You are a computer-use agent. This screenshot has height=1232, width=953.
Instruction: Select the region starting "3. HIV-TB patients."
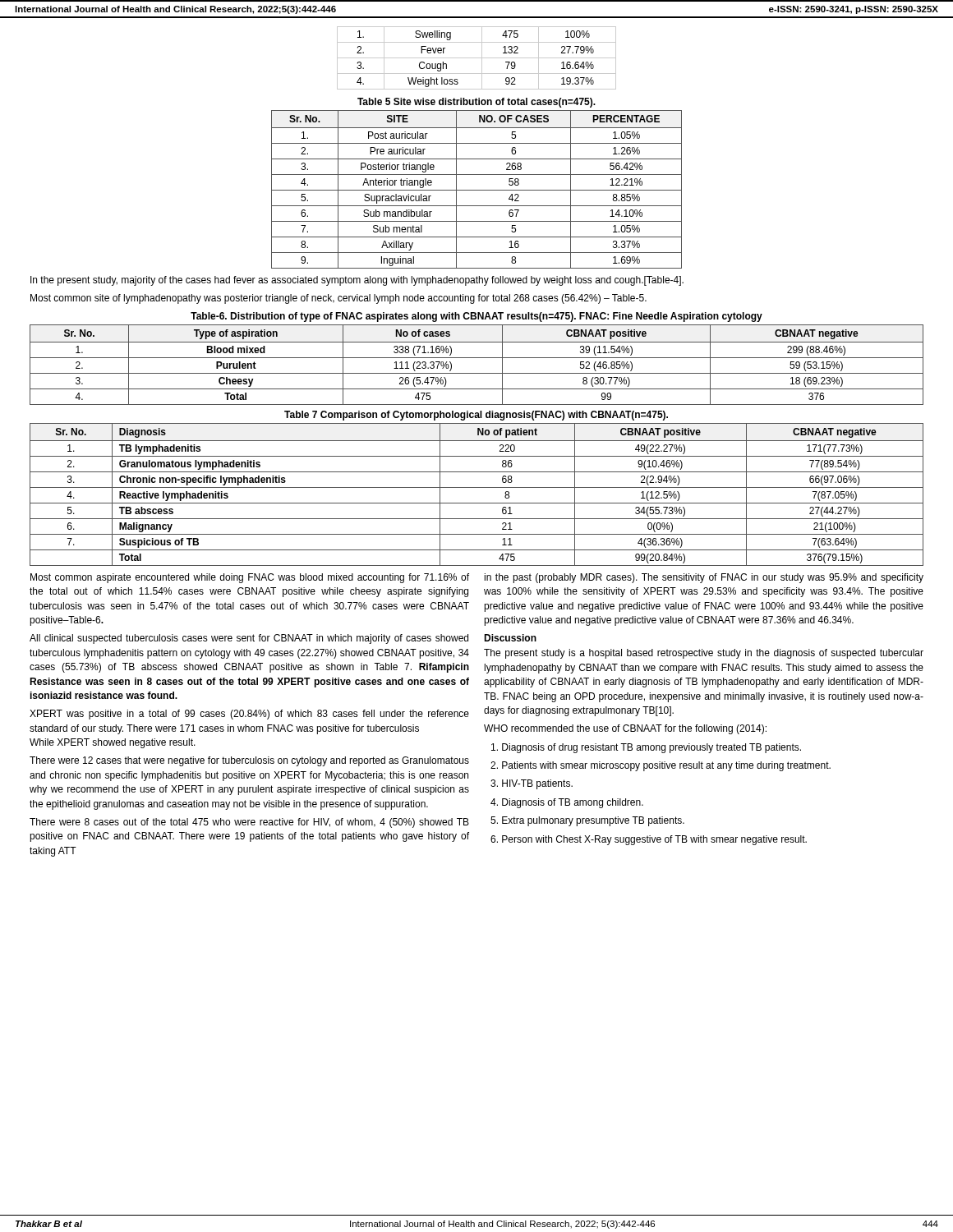coord(532,784)
